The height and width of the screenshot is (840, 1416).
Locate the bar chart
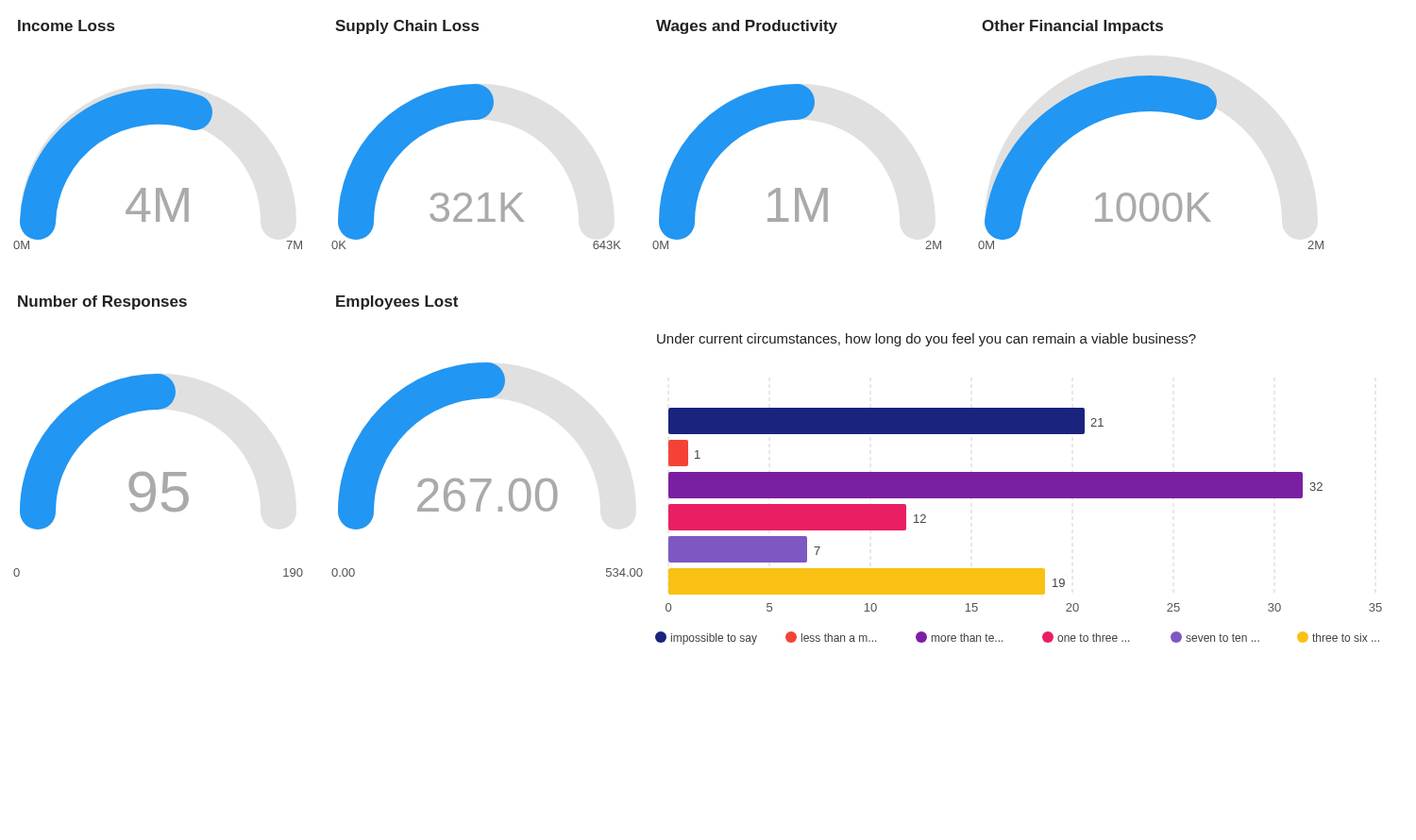1024,514
